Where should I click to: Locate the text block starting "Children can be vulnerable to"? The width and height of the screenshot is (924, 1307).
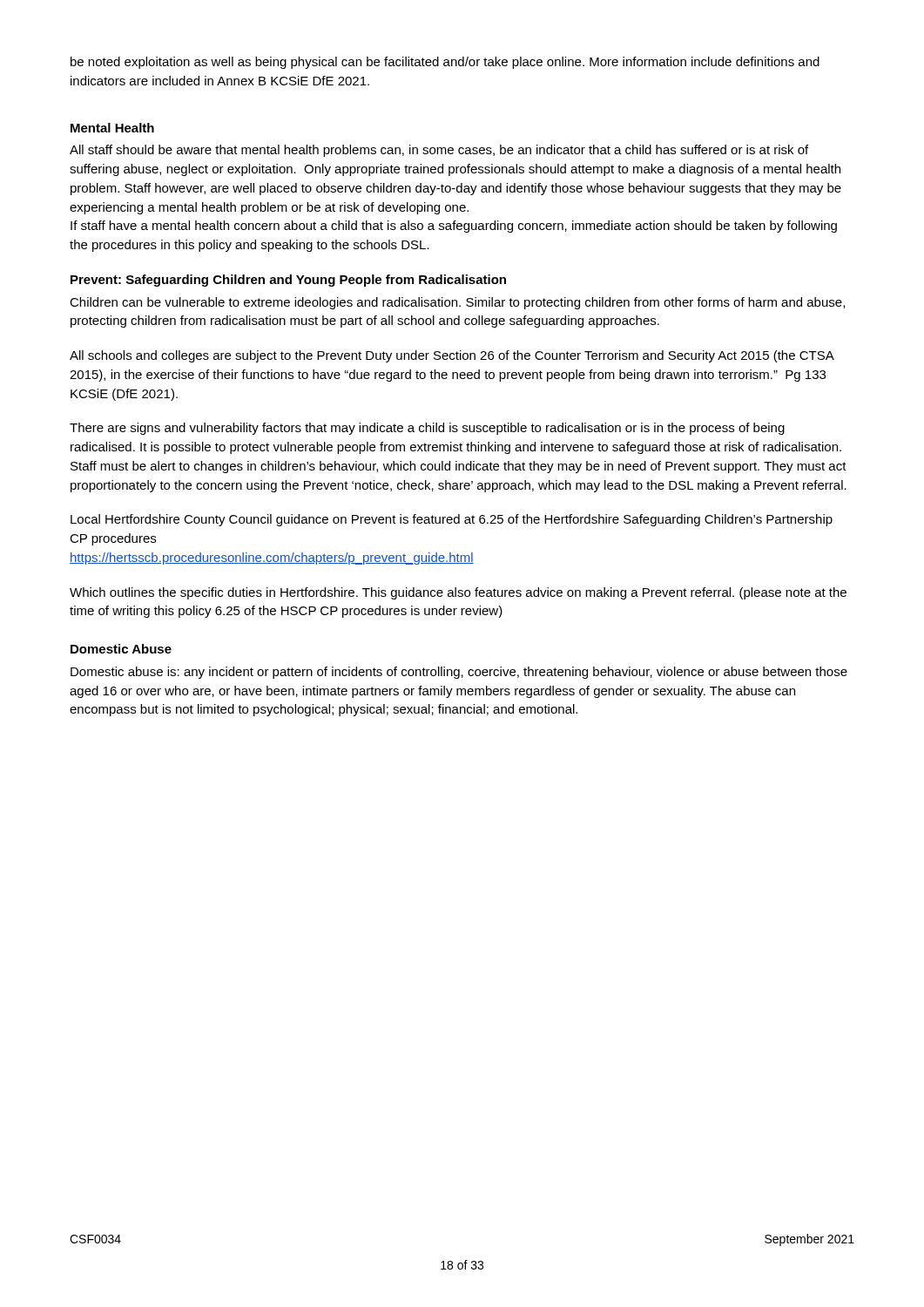(458, 311)
